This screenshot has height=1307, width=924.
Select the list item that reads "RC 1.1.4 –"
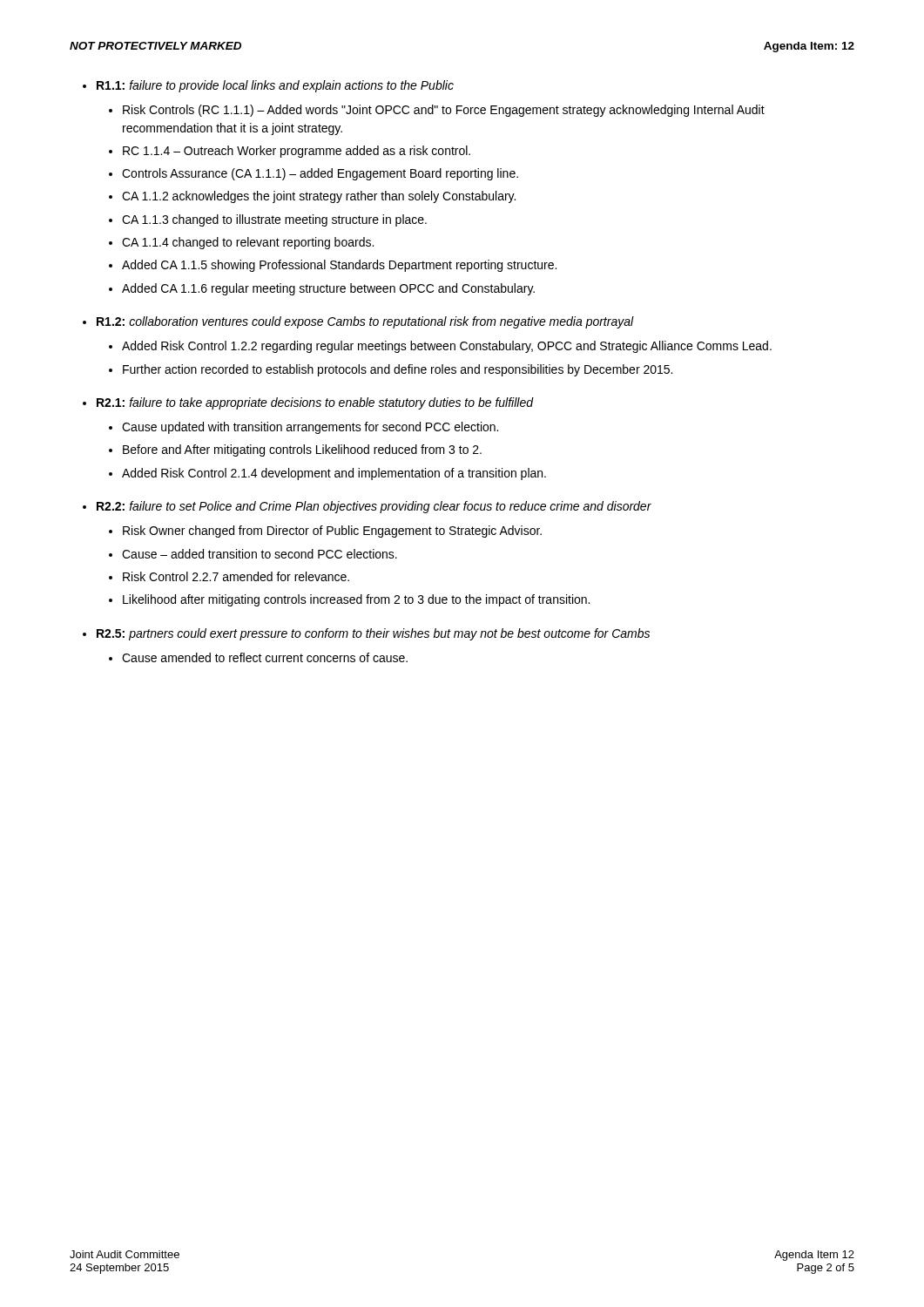point(297,151)
